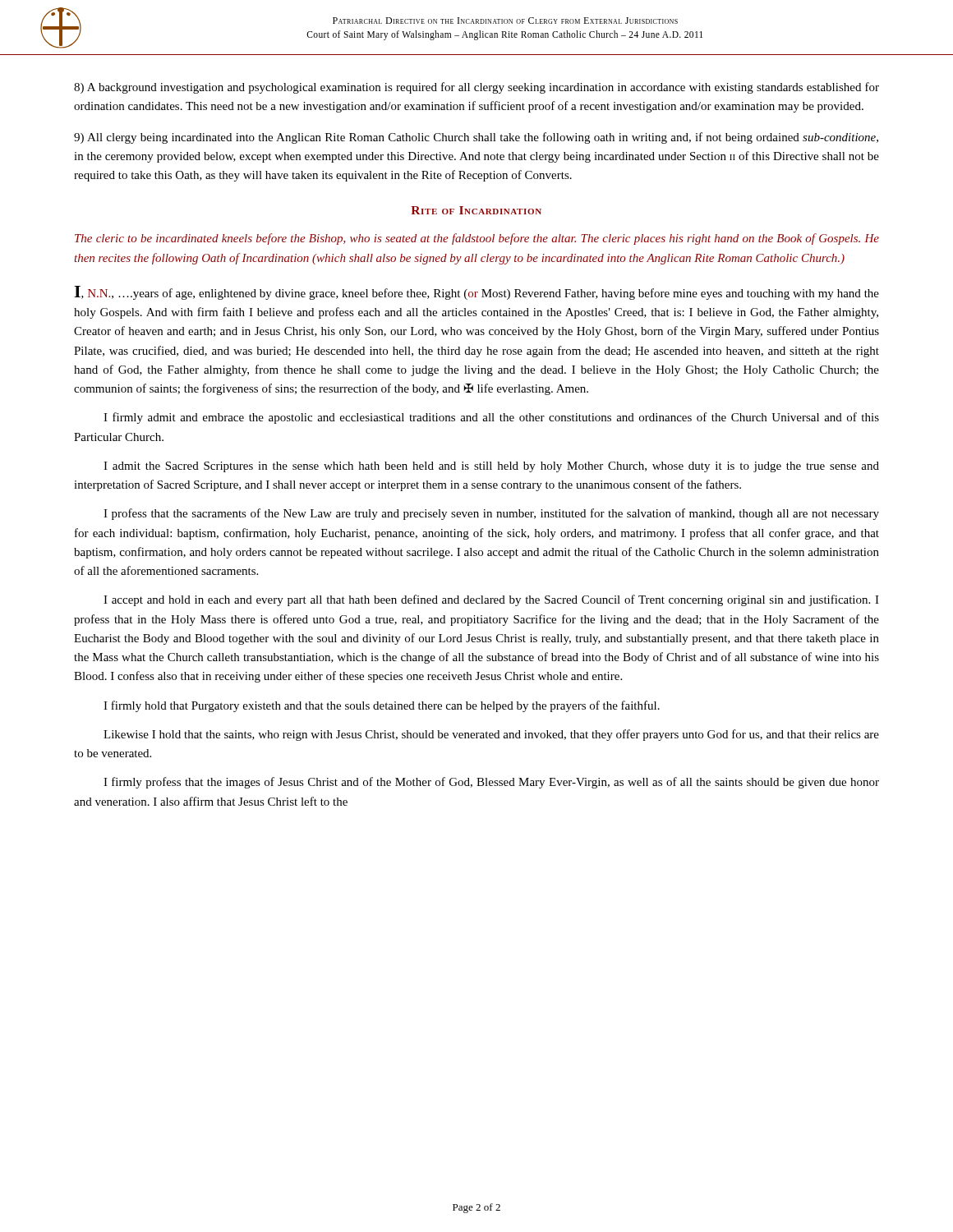Click on the passage starting "9) All clergy"
Image resolution: width=953 pixels, height=1232 pixels.
tap(476, 156)
